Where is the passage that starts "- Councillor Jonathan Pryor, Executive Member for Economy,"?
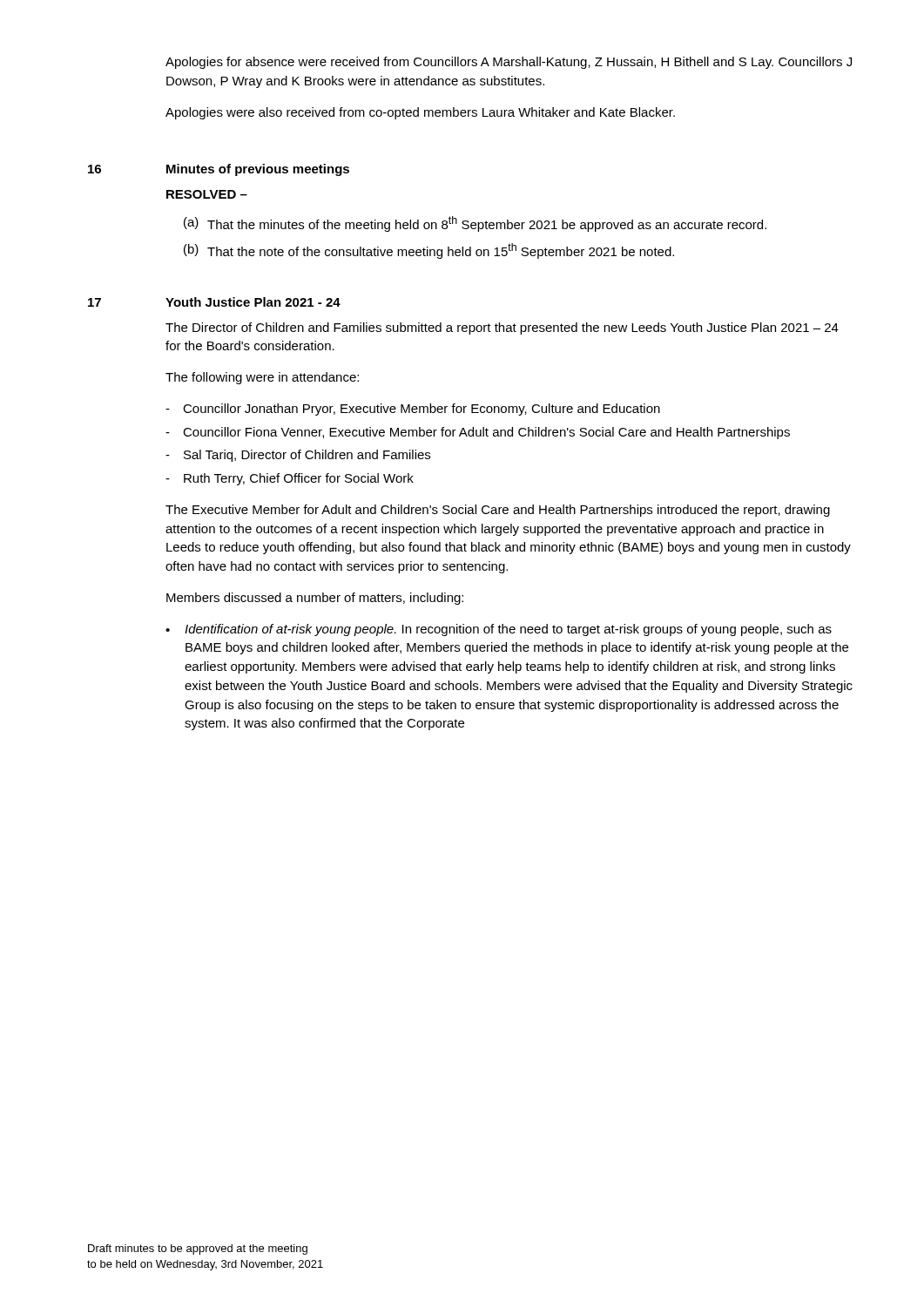This screenshot has height=1307, width=924. (413, 408)
